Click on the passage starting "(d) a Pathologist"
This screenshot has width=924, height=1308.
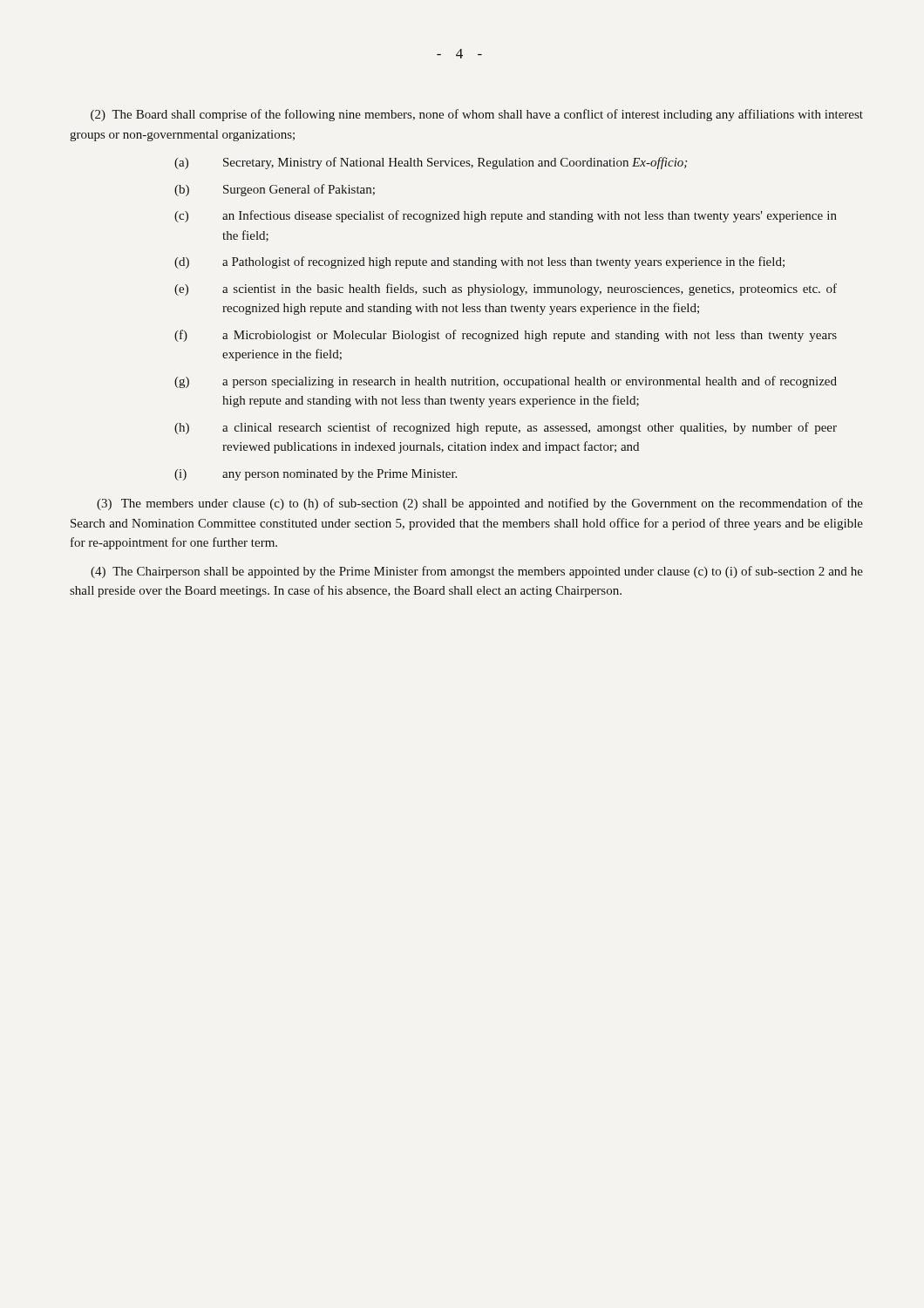(506, 262)
